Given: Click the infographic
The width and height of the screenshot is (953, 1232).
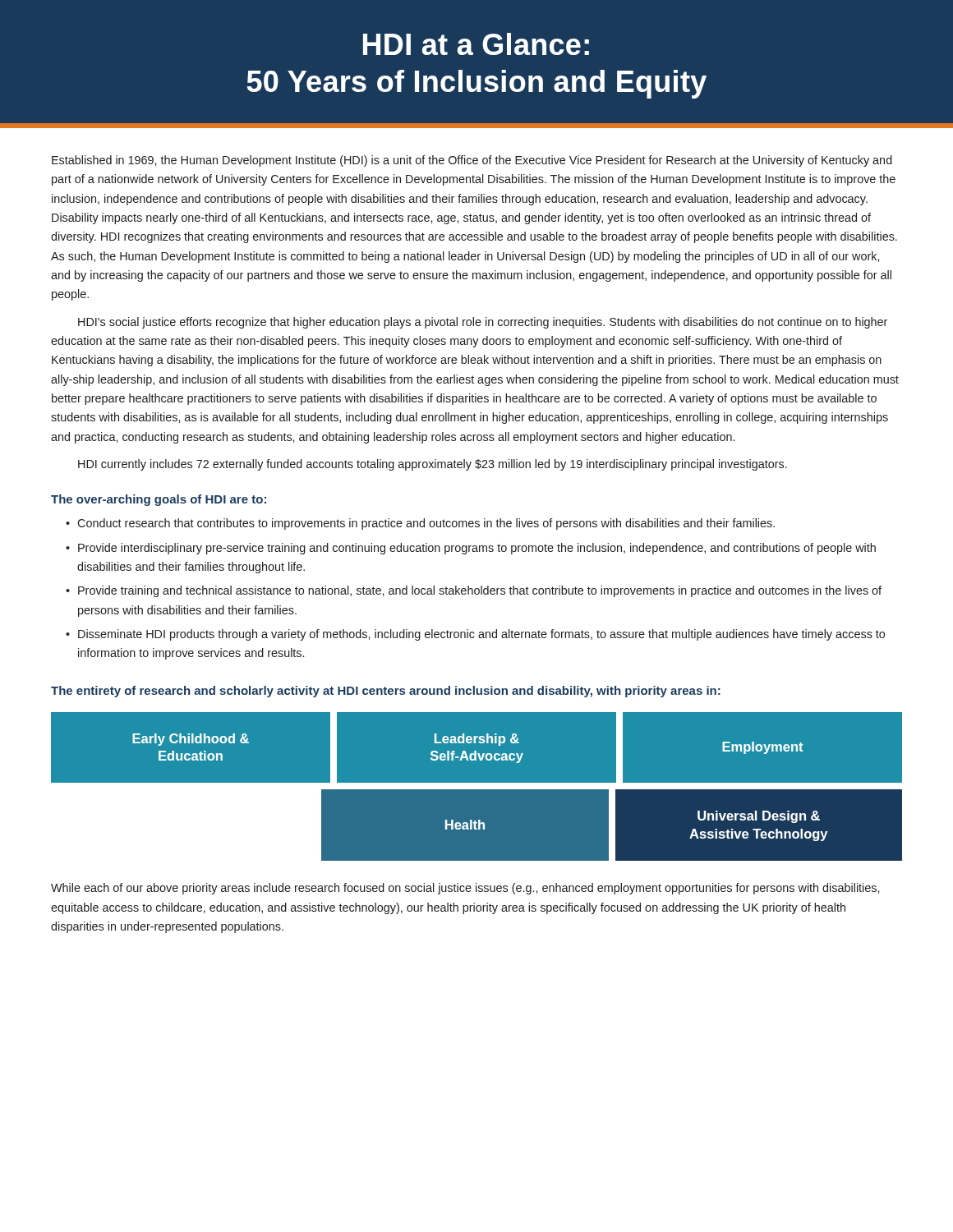Looking at the screenshot, I should (x=476, y=786).
